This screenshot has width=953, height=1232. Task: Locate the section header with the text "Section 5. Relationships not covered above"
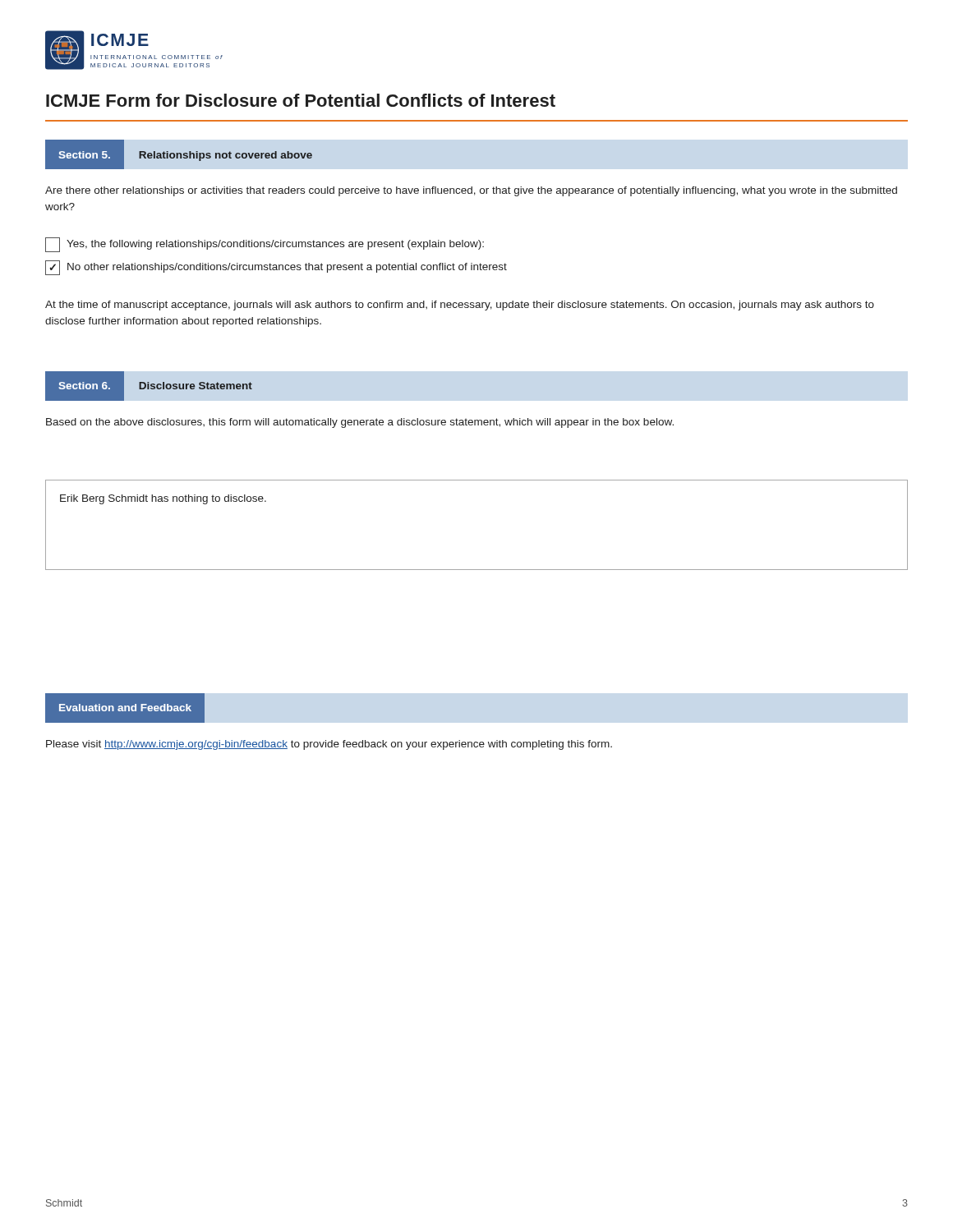[x=179, y=154]
